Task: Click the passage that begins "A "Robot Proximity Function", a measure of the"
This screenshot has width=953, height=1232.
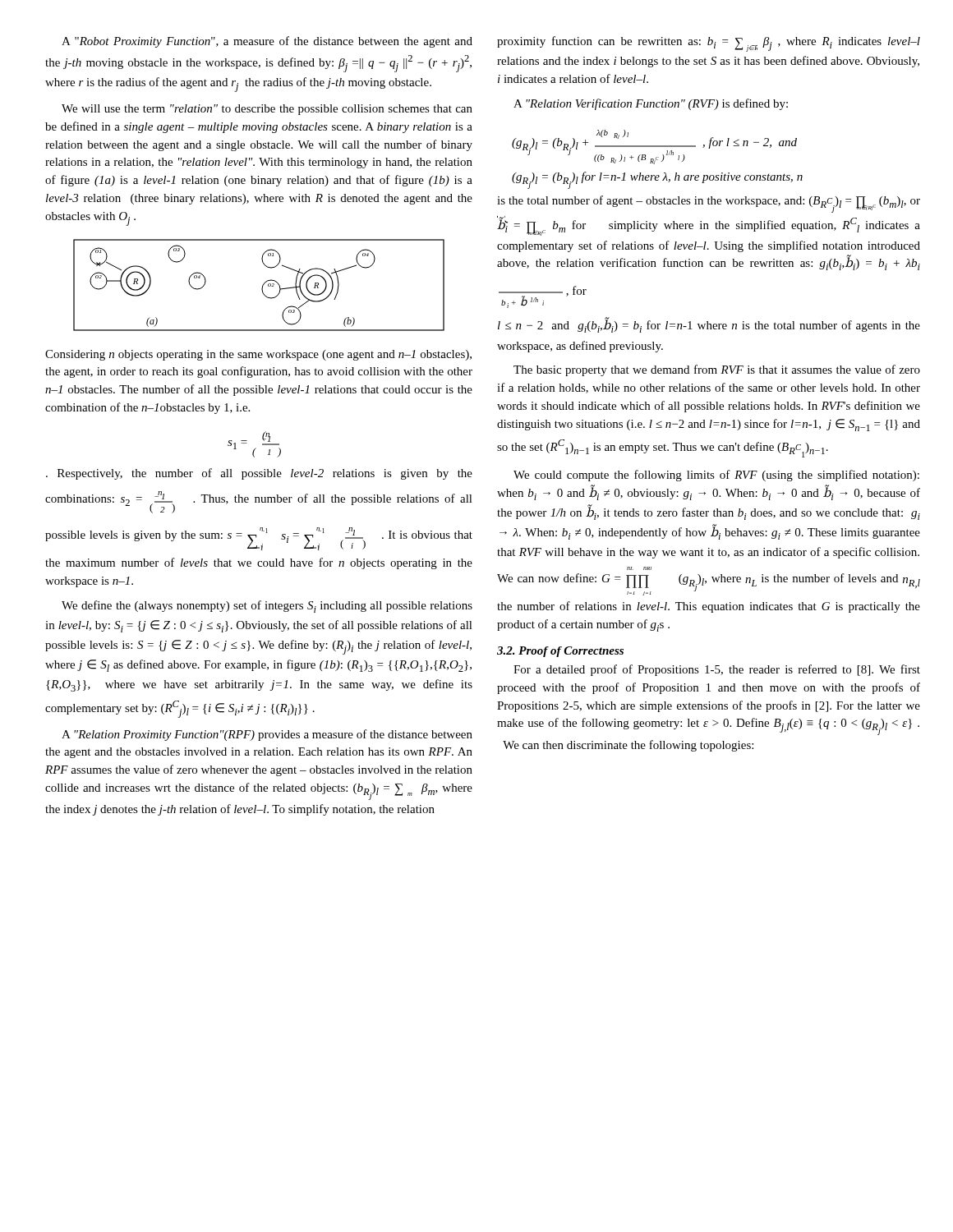Action: pyautogui.click(x=259, y=63)
